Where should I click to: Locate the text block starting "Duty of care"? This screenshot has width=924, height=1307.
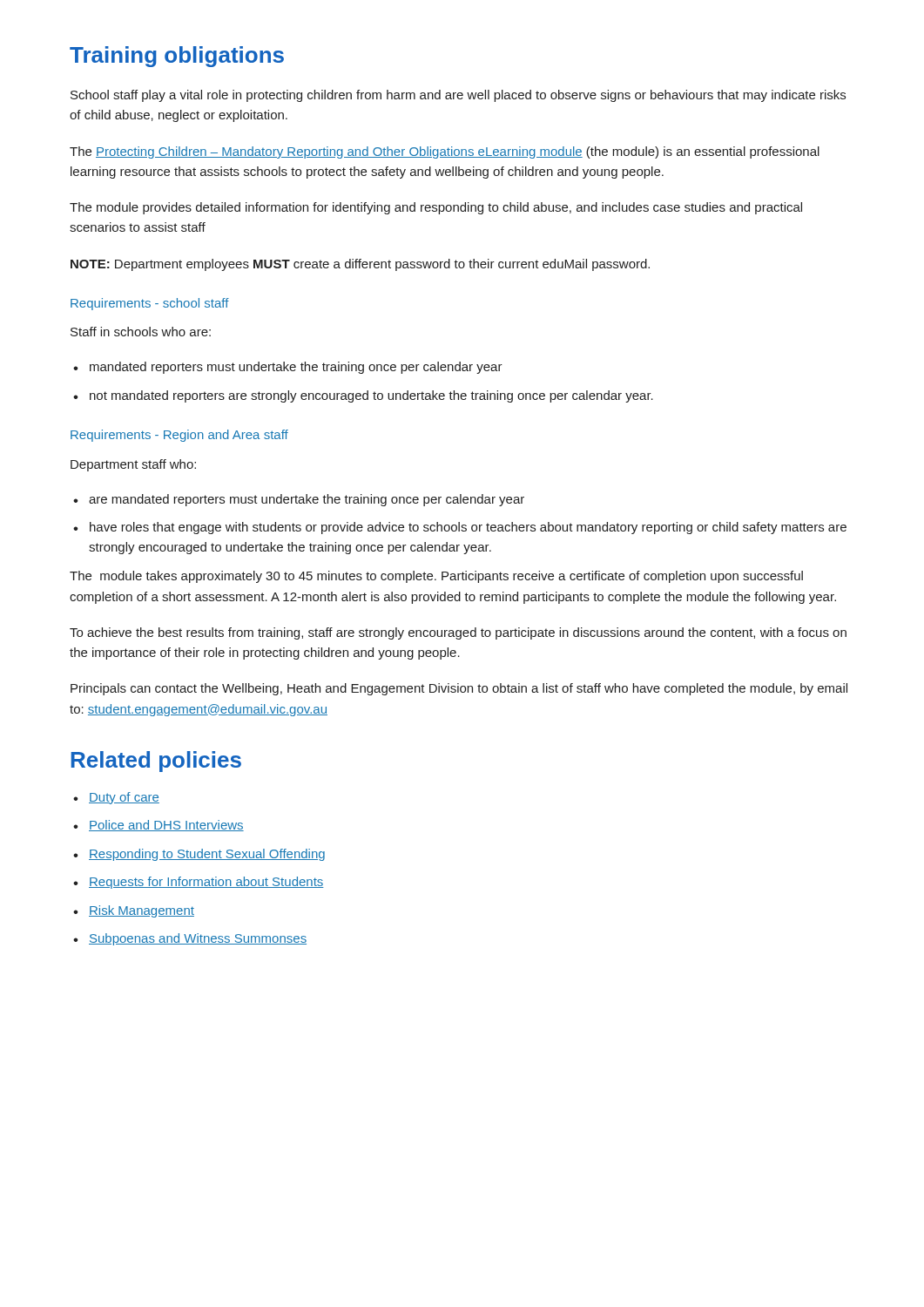click(x=116, y=798)
